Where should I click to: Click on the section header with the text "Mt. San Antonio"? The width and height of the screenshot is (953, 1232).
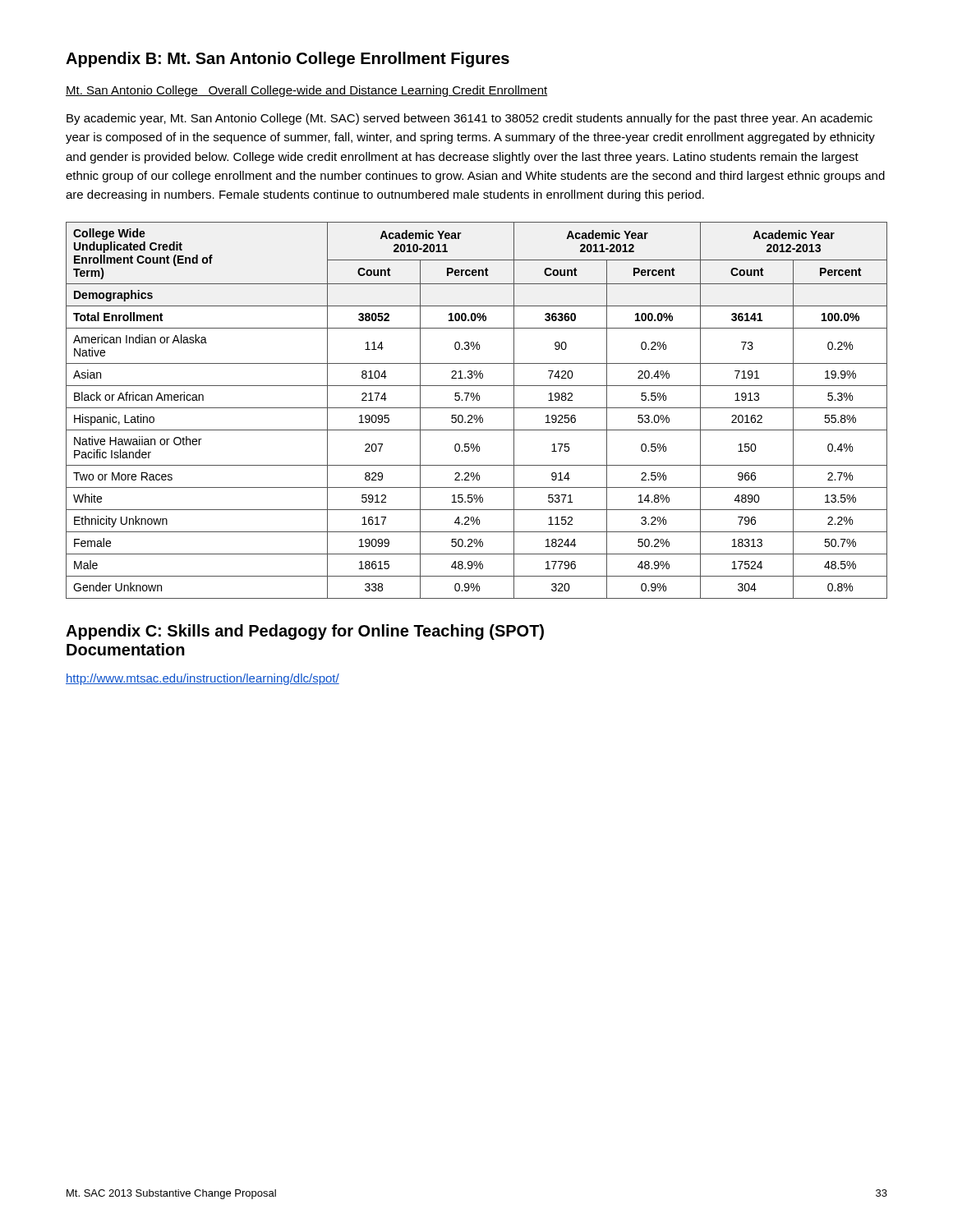tap(307, 90)
